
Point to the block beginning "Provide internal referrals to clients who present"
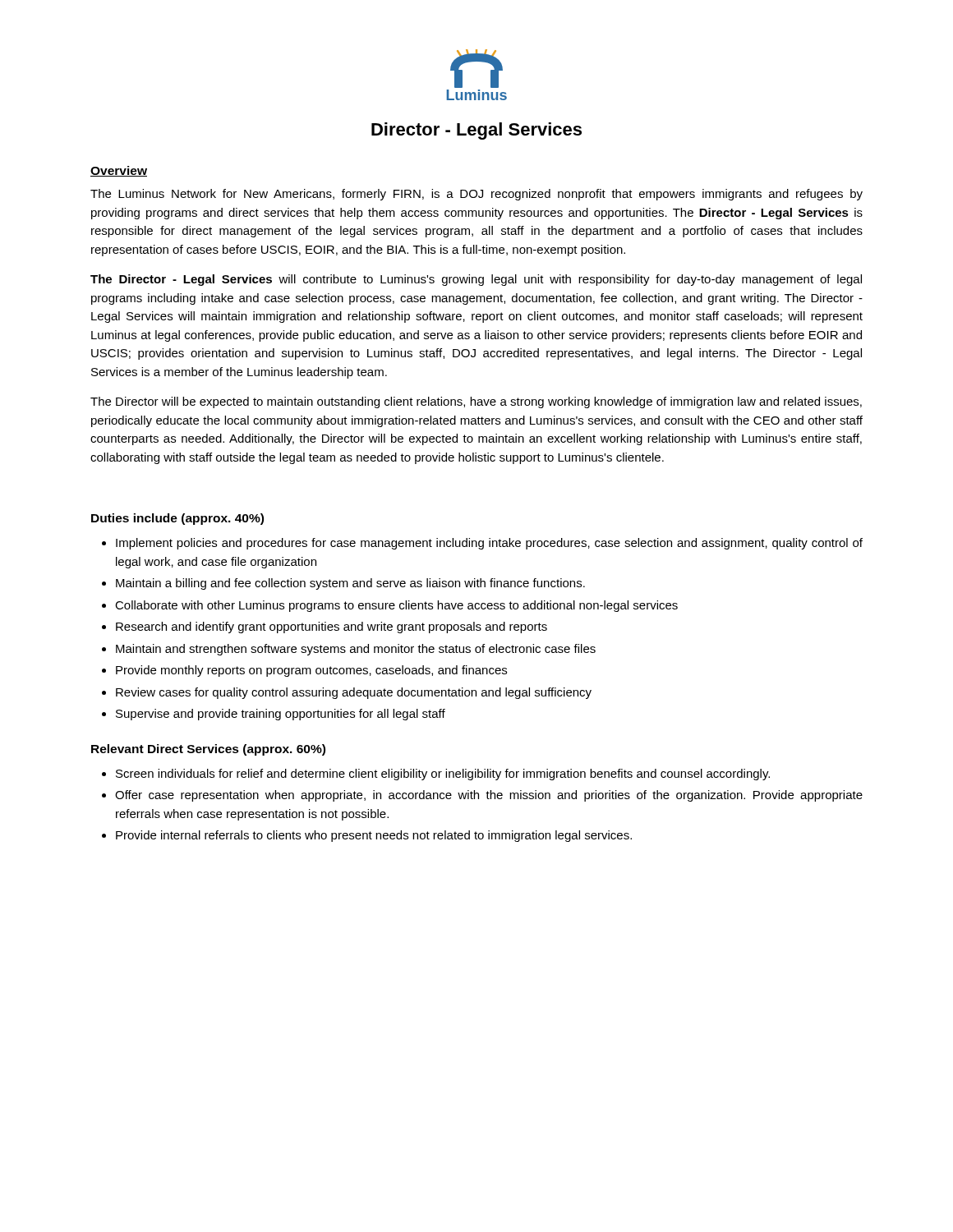pyautogui.click(x=374, y=835)
